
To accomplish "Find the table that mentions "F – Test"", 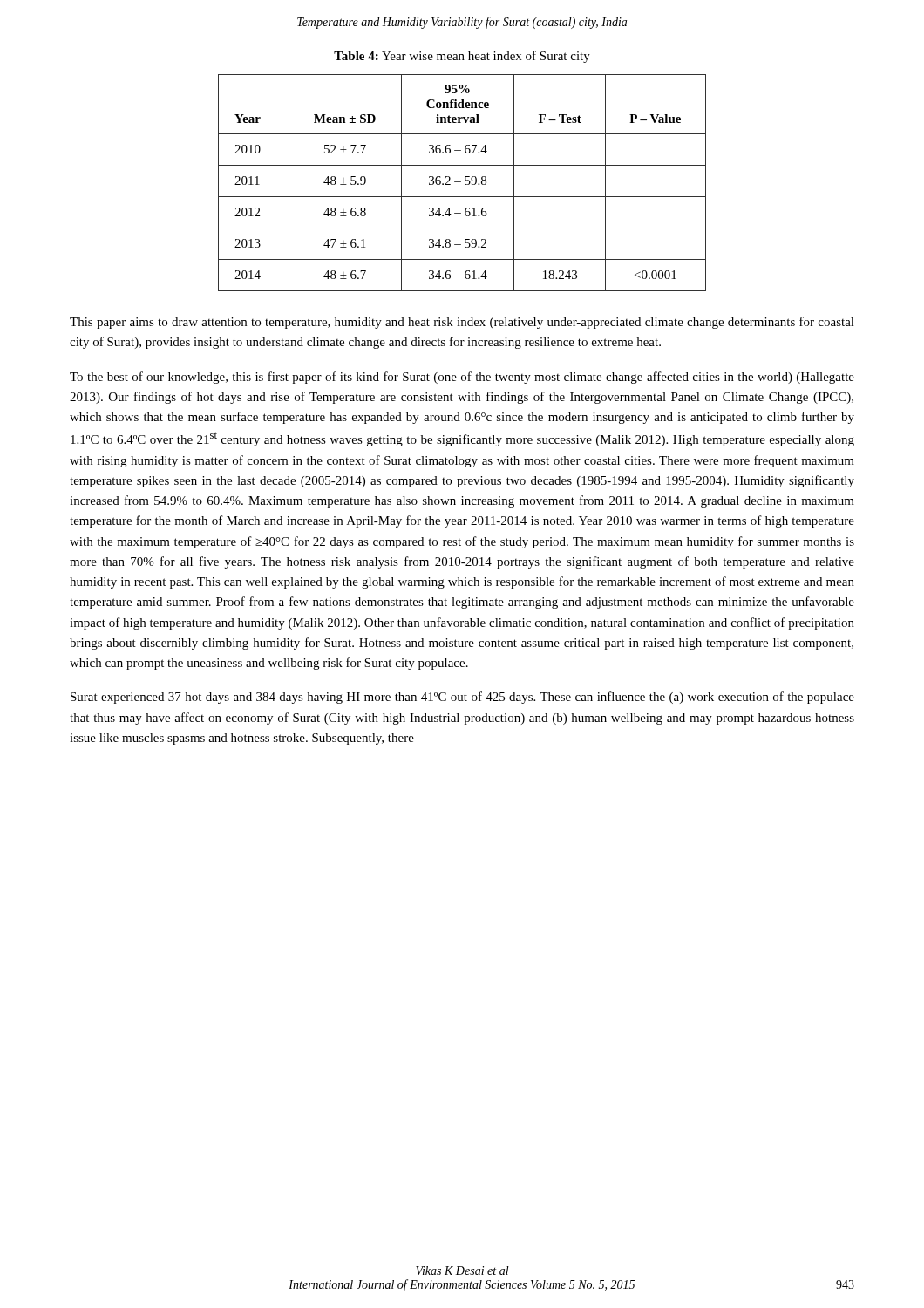I will pos(462,183).
